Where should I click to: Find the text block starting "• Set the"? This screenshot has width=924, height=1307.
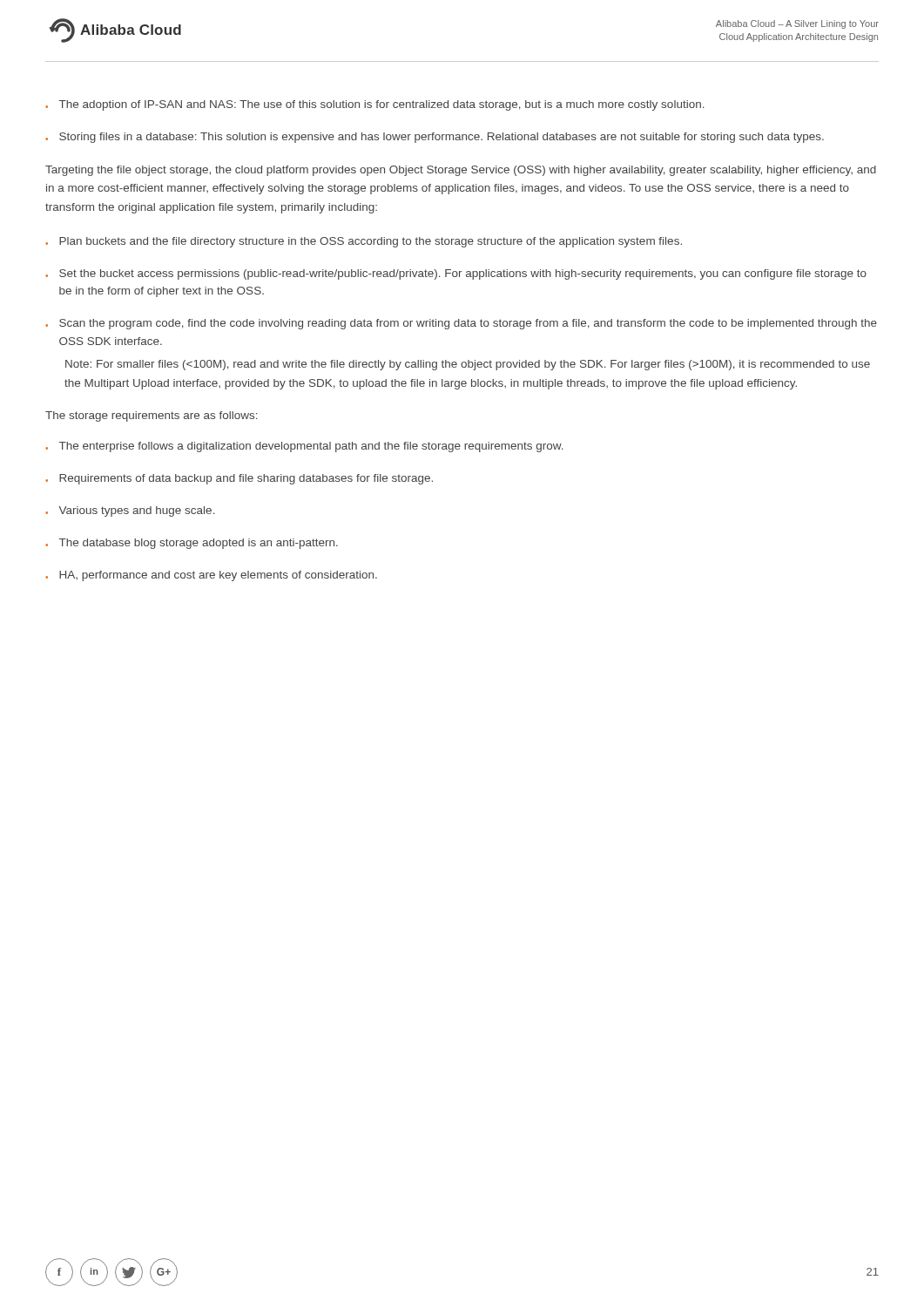coord(462,283)
